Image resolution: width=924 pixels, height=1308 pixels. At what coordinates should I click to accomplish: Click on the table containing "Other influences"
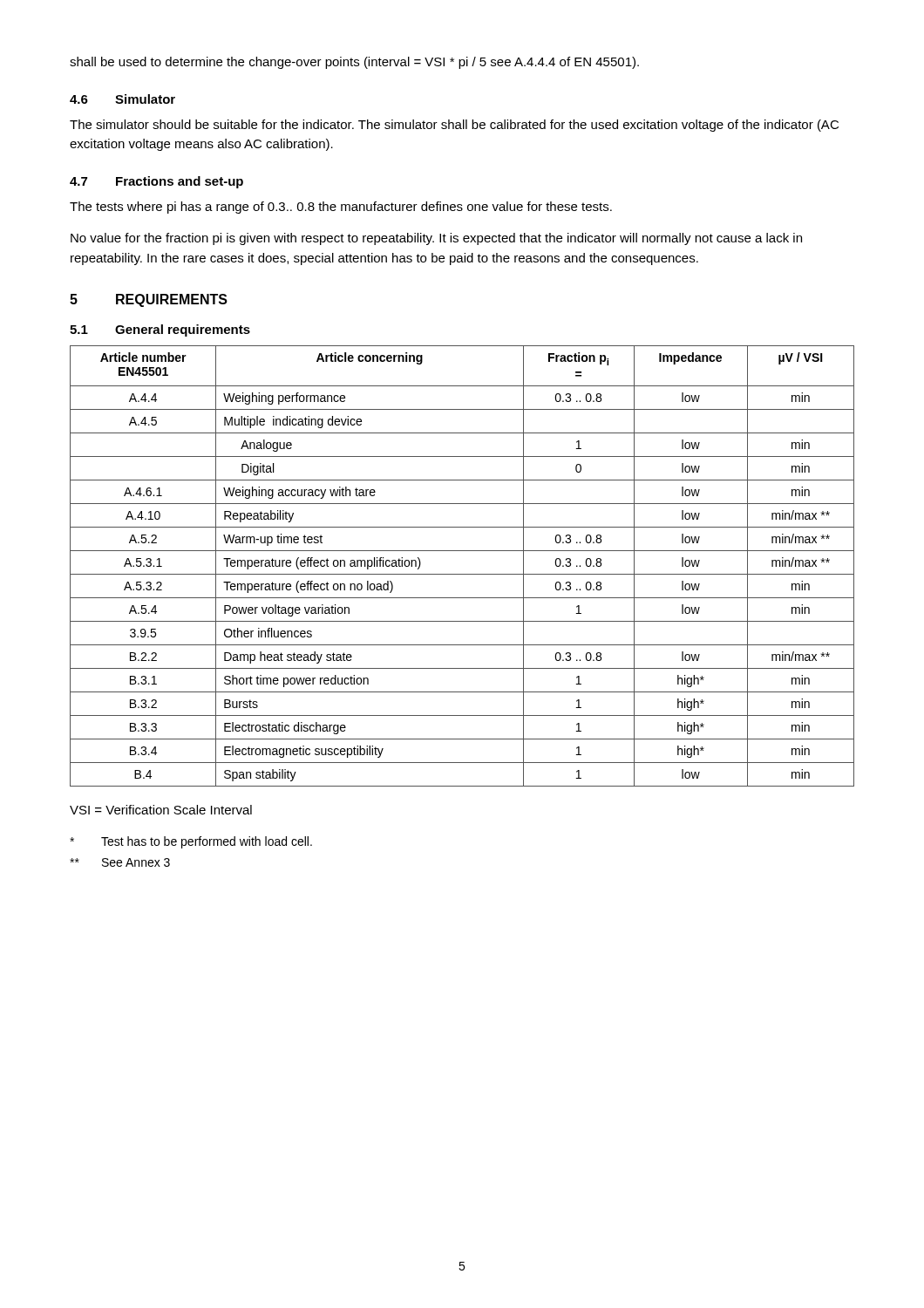pos(462,566)
